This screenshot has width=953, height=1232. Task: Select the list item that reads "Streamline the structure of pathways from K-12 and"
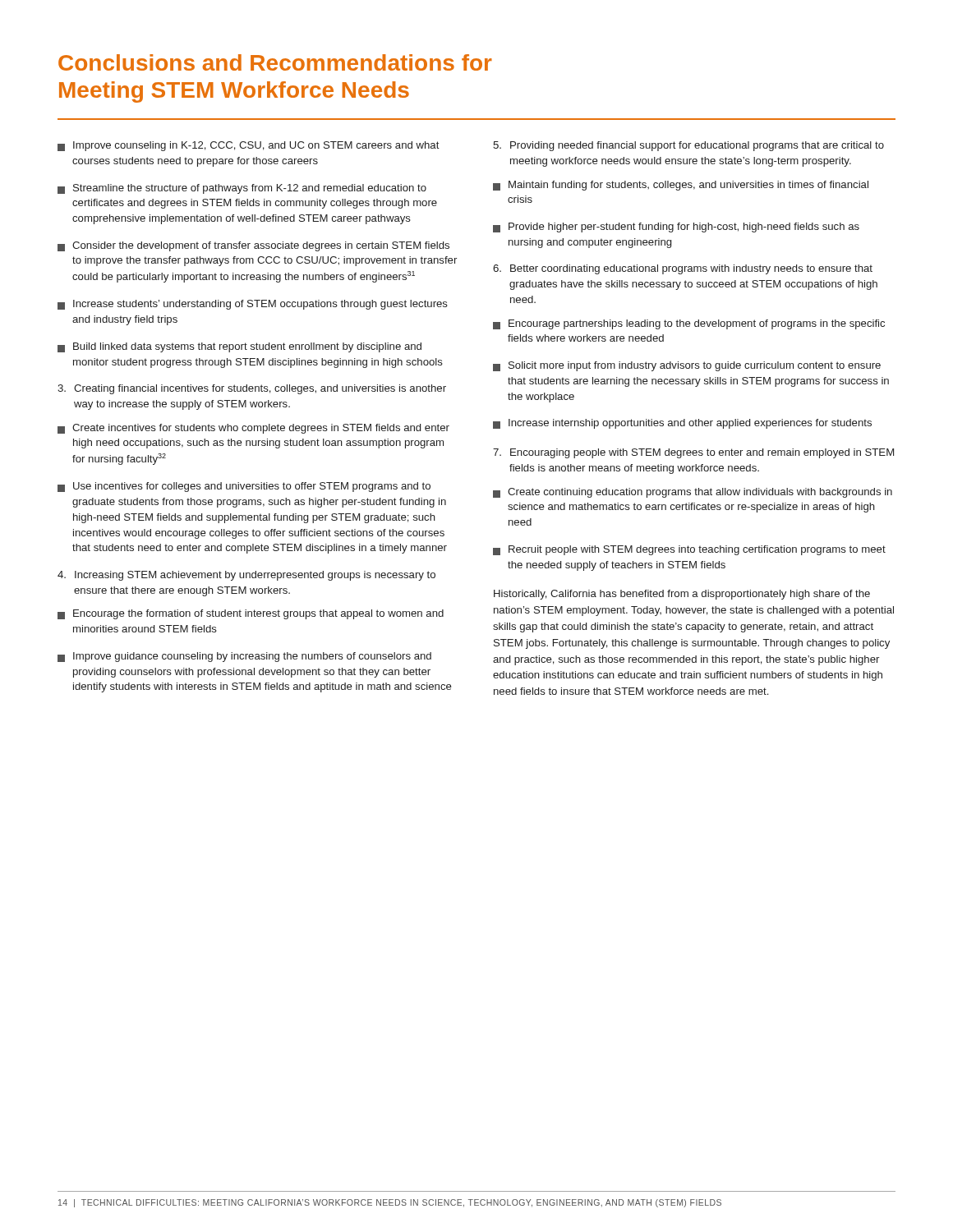(x=259, y=203)
